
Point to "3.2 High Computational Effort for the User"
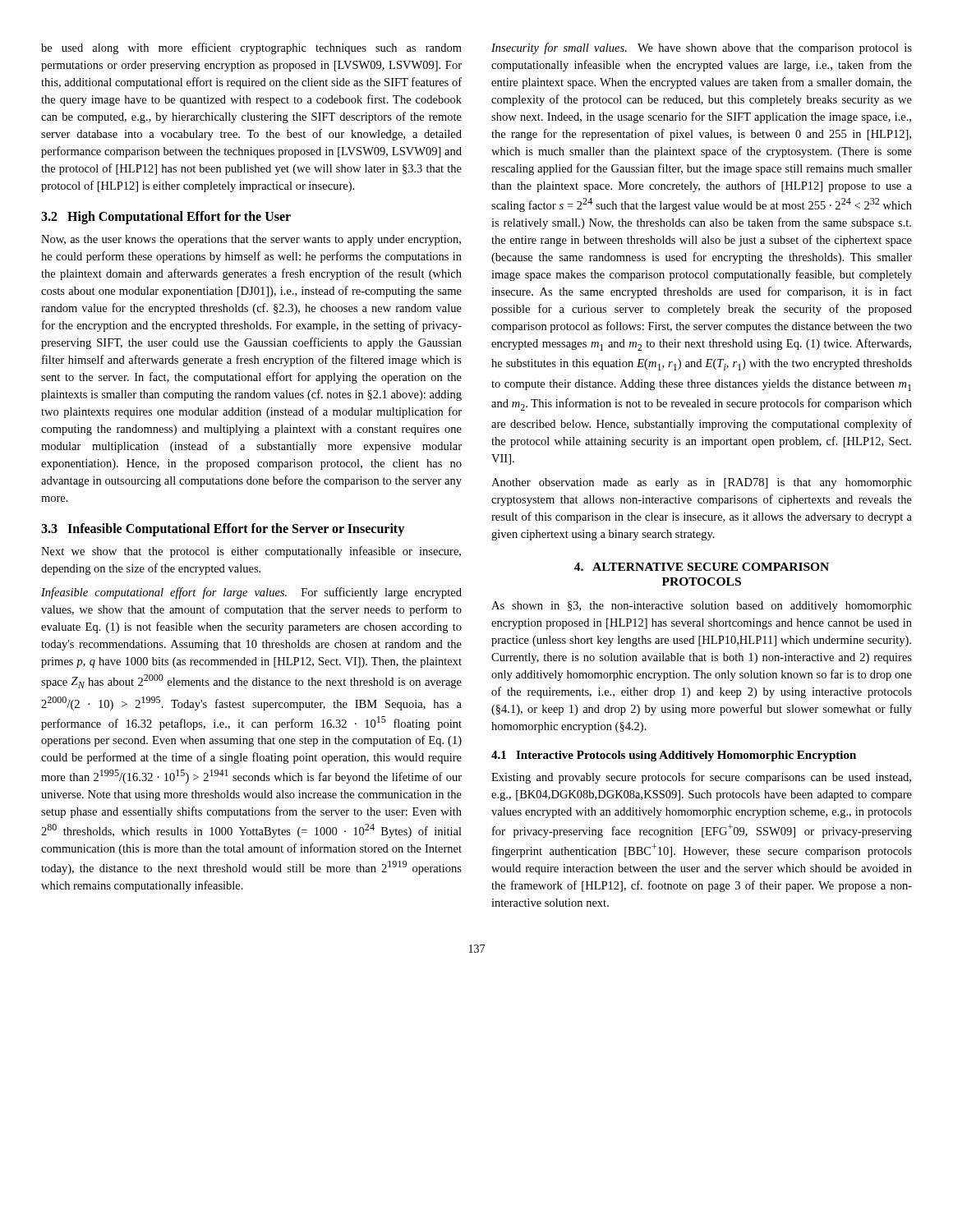pyautogui.click(x=166, y=217)
